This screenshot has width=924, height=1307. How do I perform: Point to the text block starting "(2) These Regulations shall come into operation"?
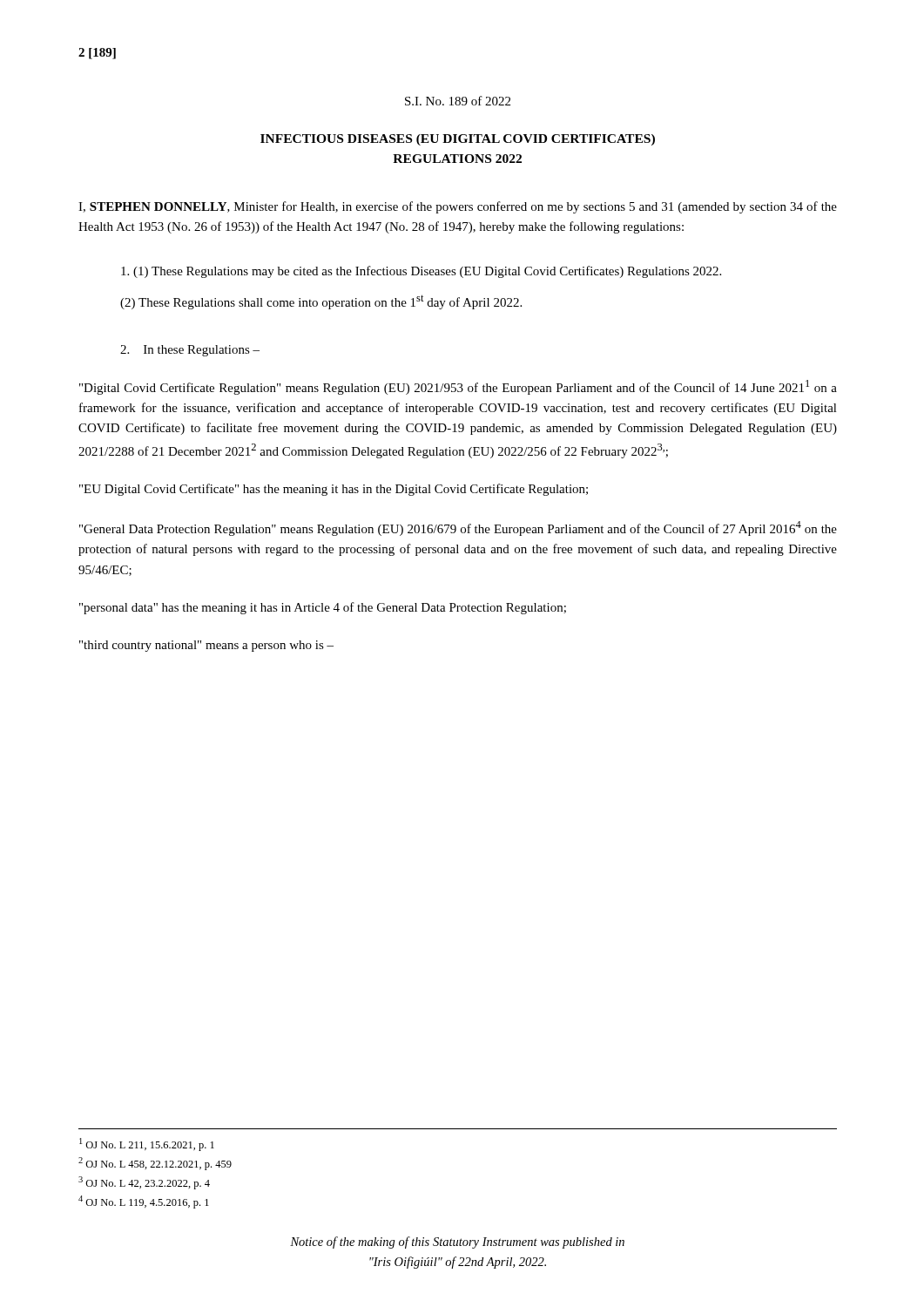[321, 301]
